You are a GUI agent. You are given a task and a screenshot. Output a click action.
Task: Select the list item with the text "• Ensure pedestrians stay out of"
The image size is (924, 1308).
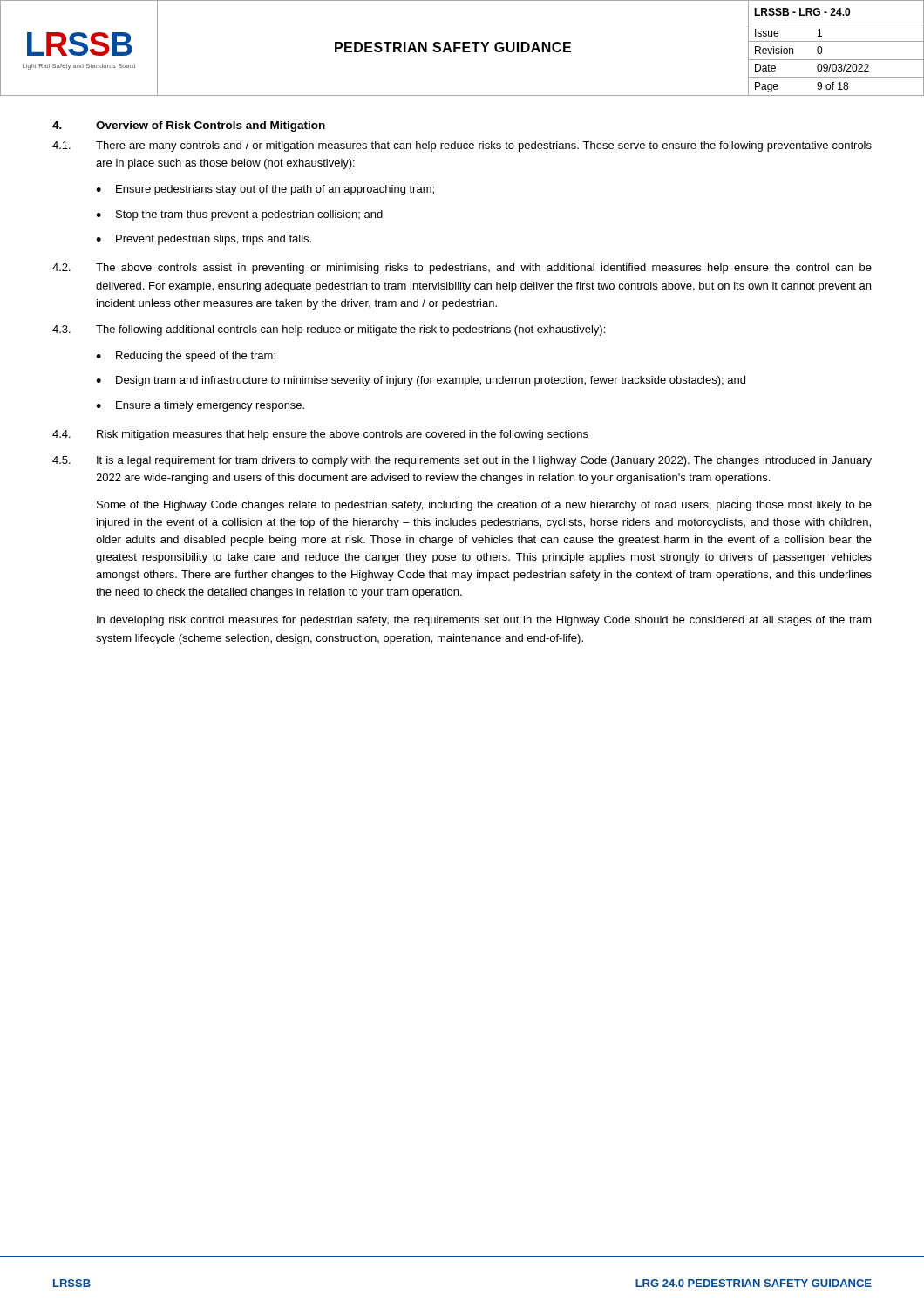pos(265,190)
